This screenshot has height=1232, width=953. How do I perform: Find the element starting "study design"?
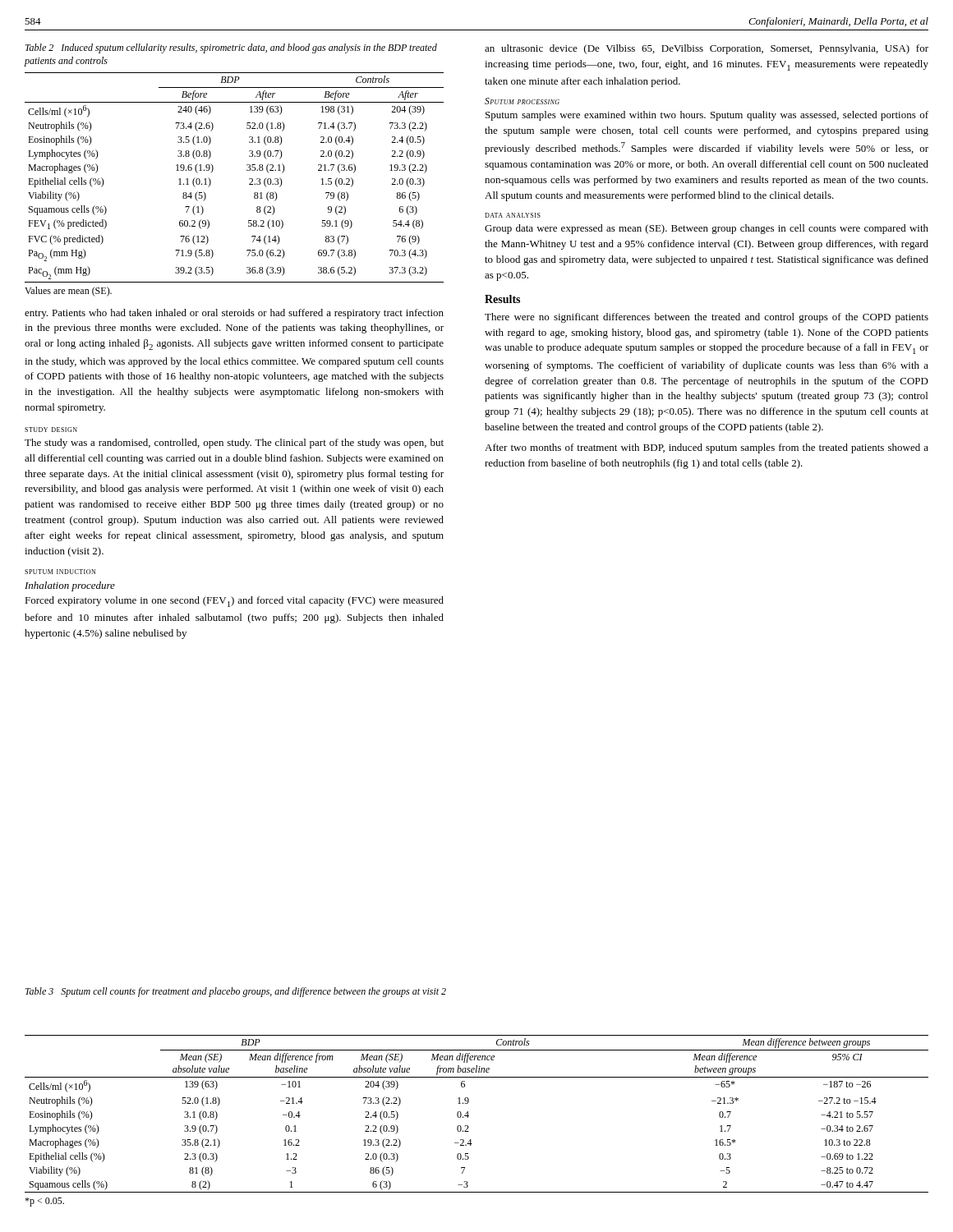tap(51, 429)
